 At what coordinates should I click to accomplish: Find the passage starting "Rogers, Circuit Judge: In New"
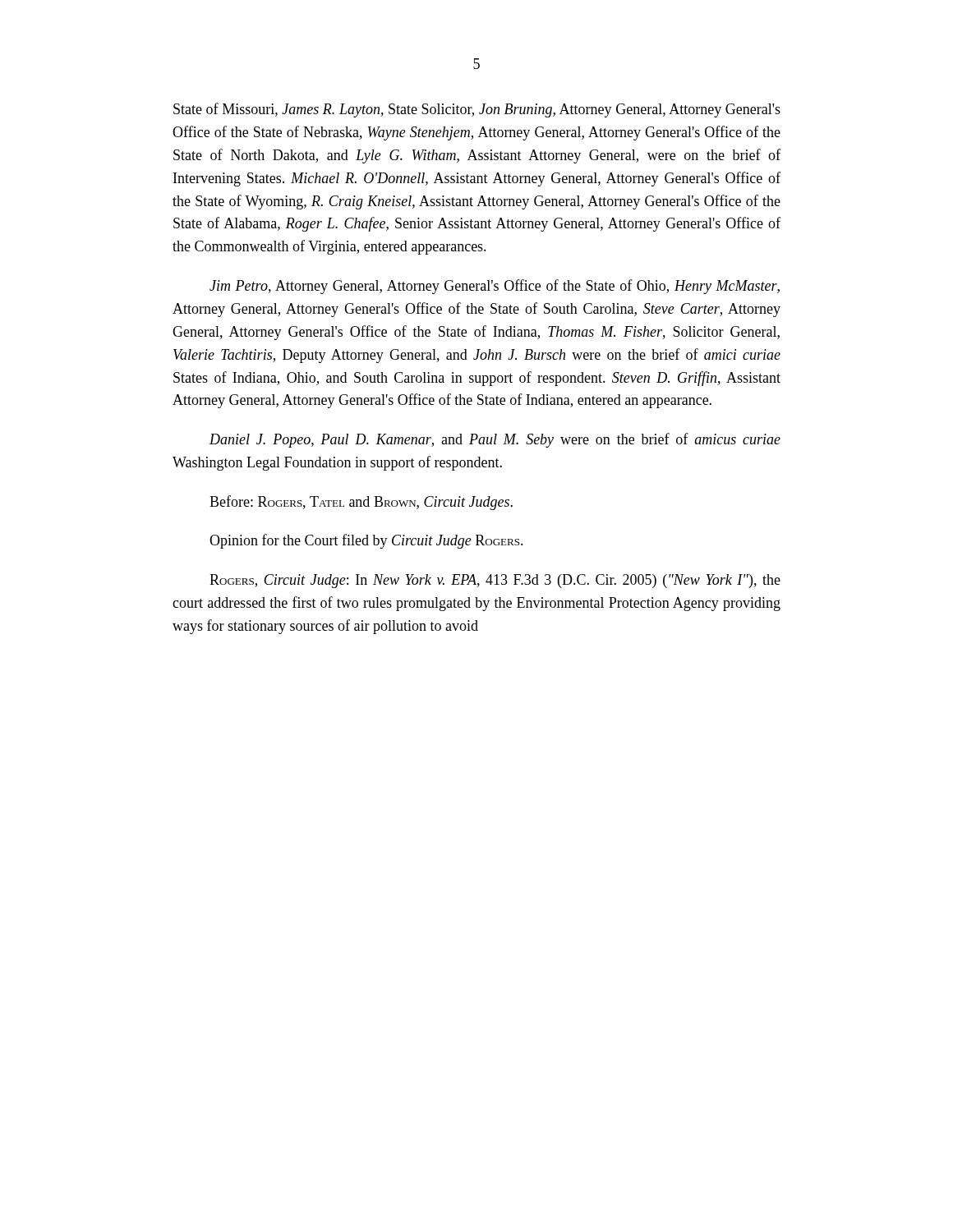(476, 603)
